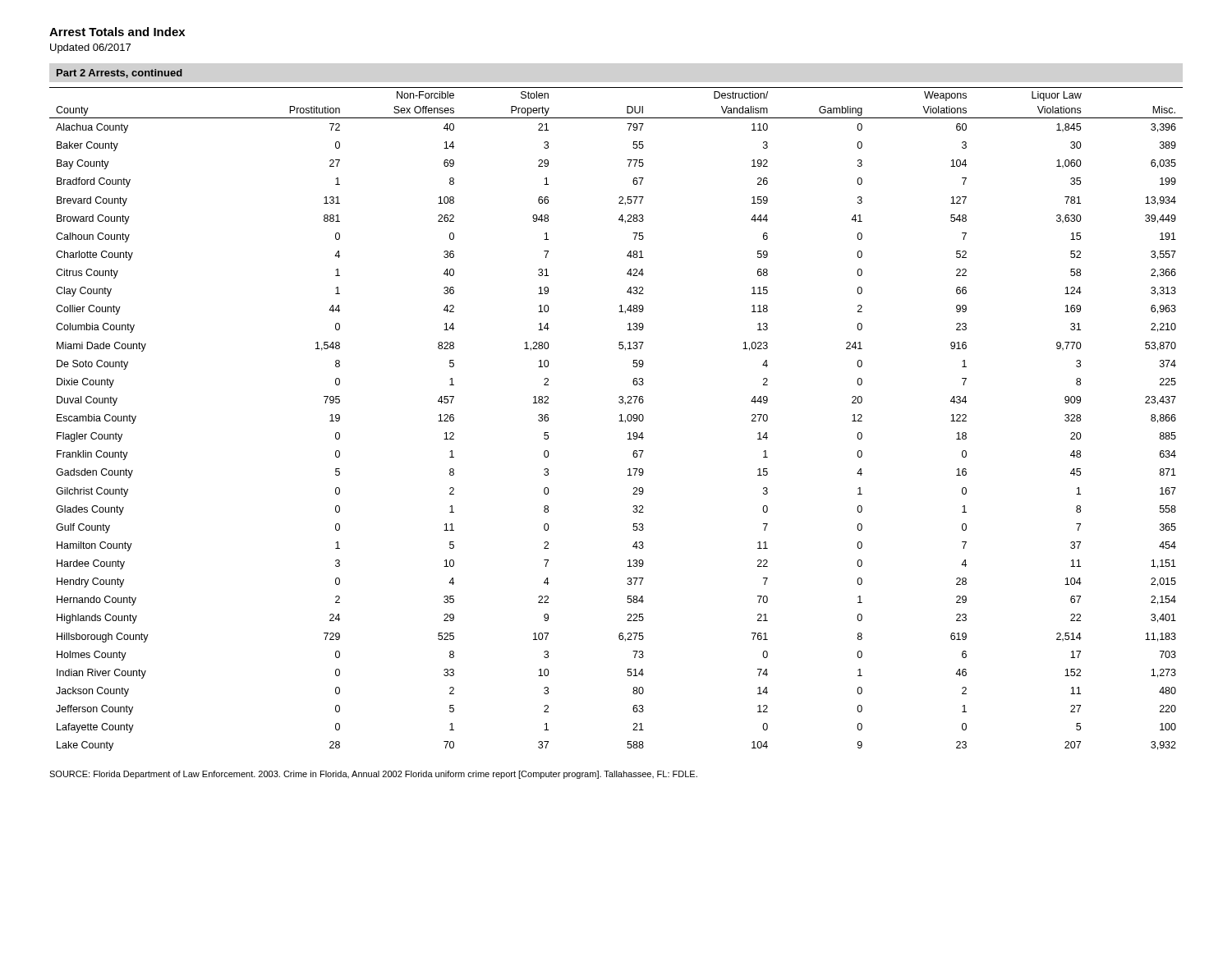The height and width of the screenshot is (953, 1232).
Task: Where does it say "Updated 06/2017"?
Action: click(90, 47)
